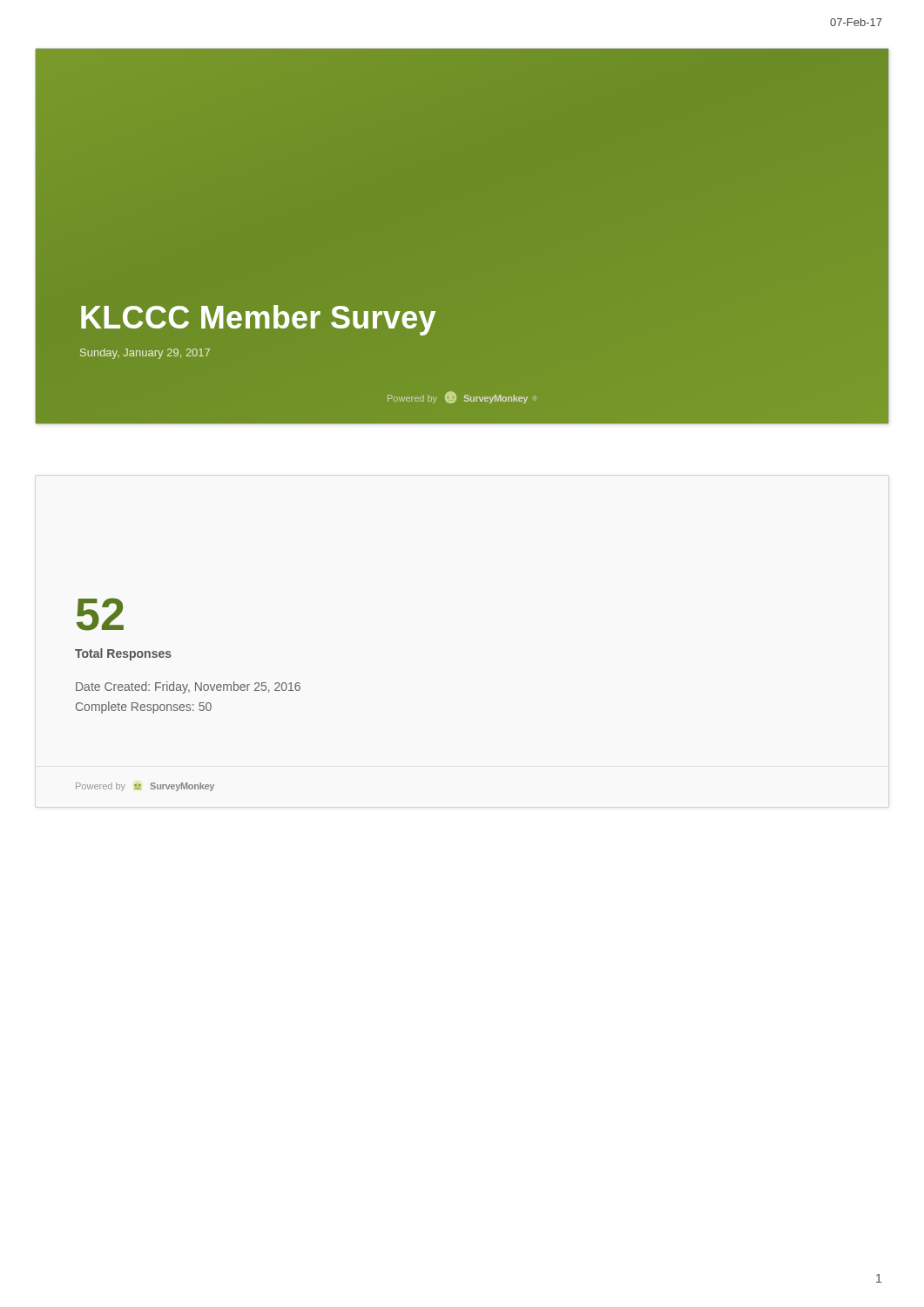Screen dimensions: 1307x924
Task: Find the region starting "KLCCC Member Survey"
Action: coord(258,318)
